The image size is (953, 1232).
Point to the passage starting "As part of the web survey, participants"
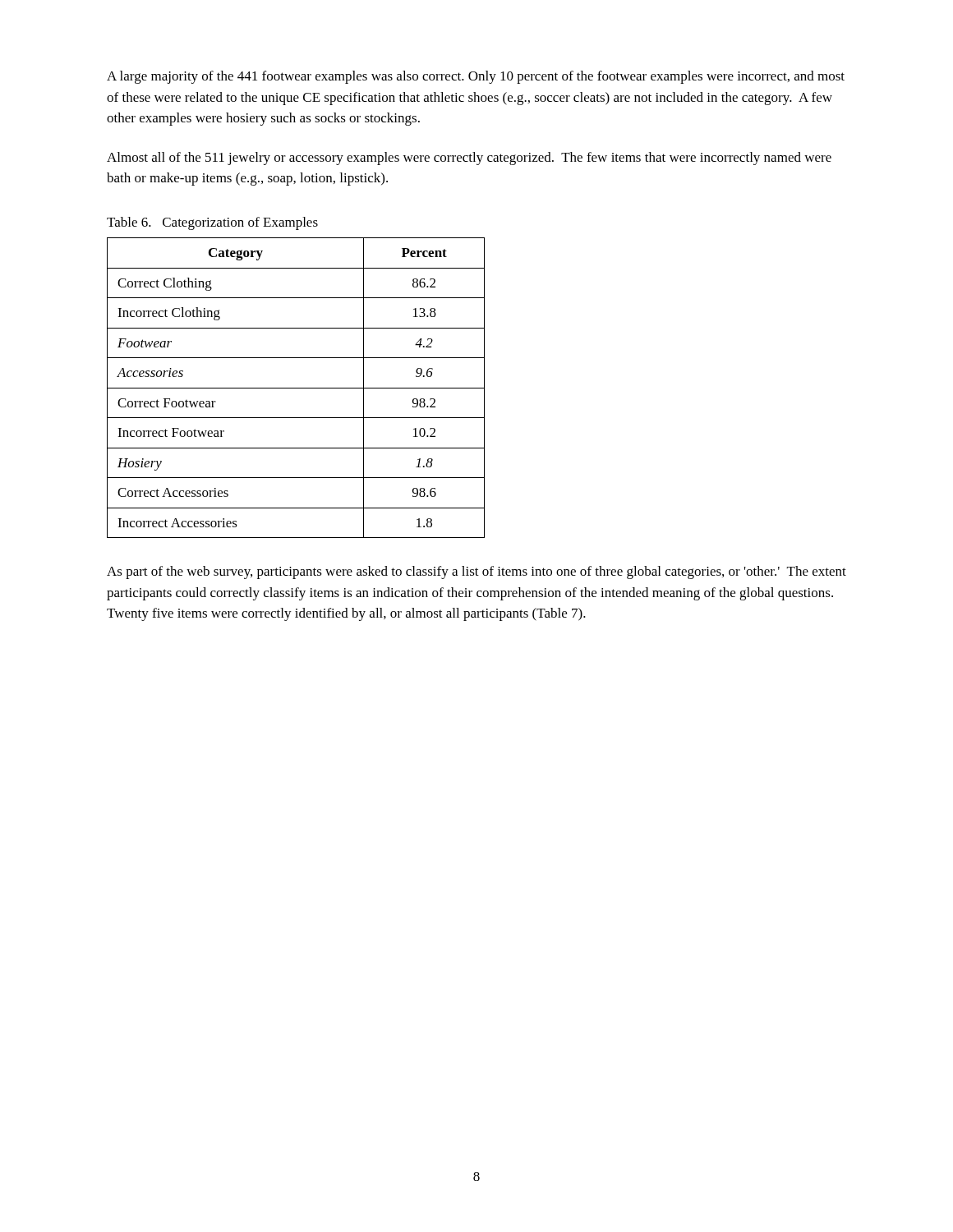[476, 592]
